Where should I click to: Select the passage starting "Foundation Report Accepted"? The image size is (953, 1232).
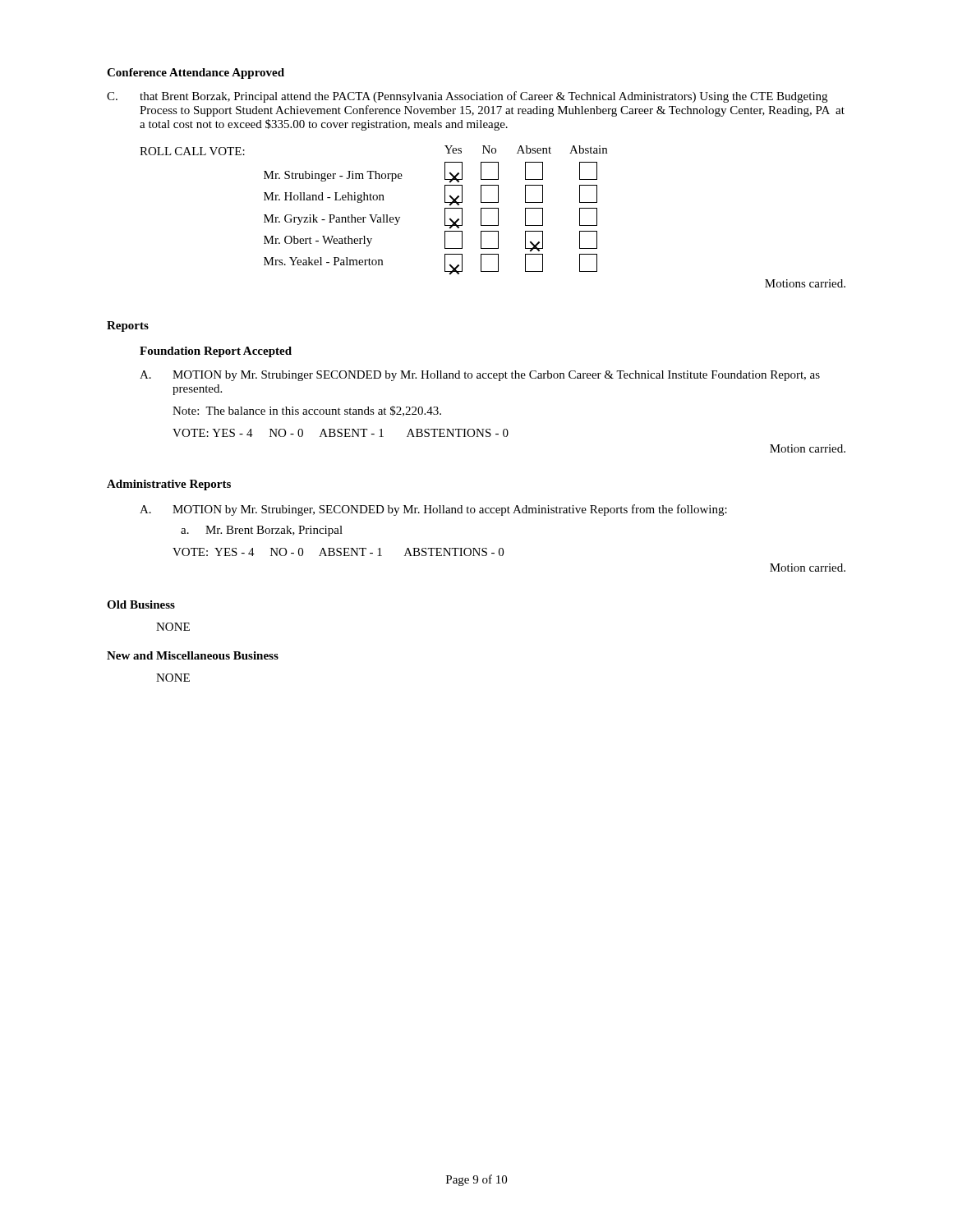click(216, 351)
